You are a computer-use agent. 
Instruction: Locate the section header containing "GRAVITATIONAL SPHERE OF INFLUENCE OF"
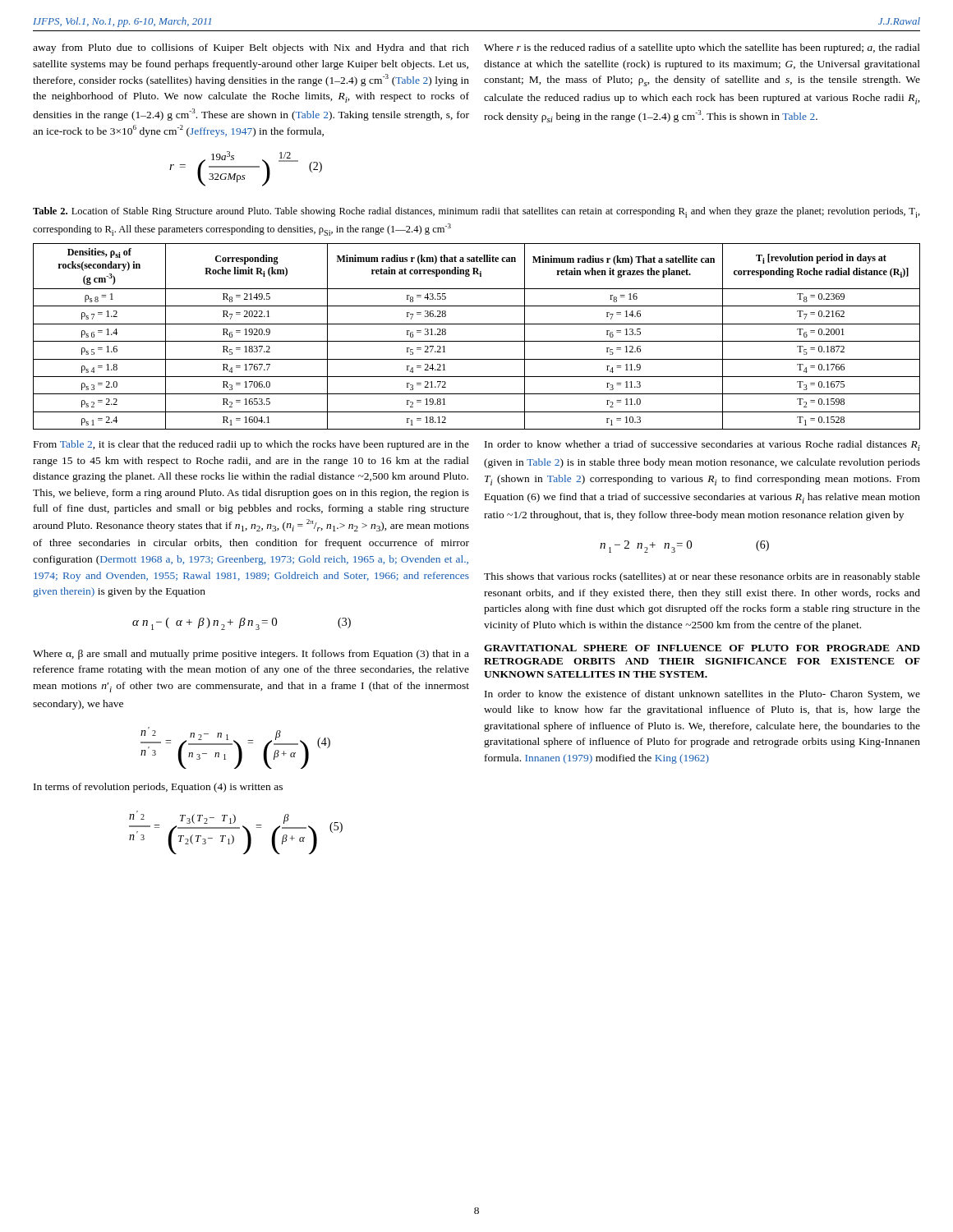(x=702, y=660)
